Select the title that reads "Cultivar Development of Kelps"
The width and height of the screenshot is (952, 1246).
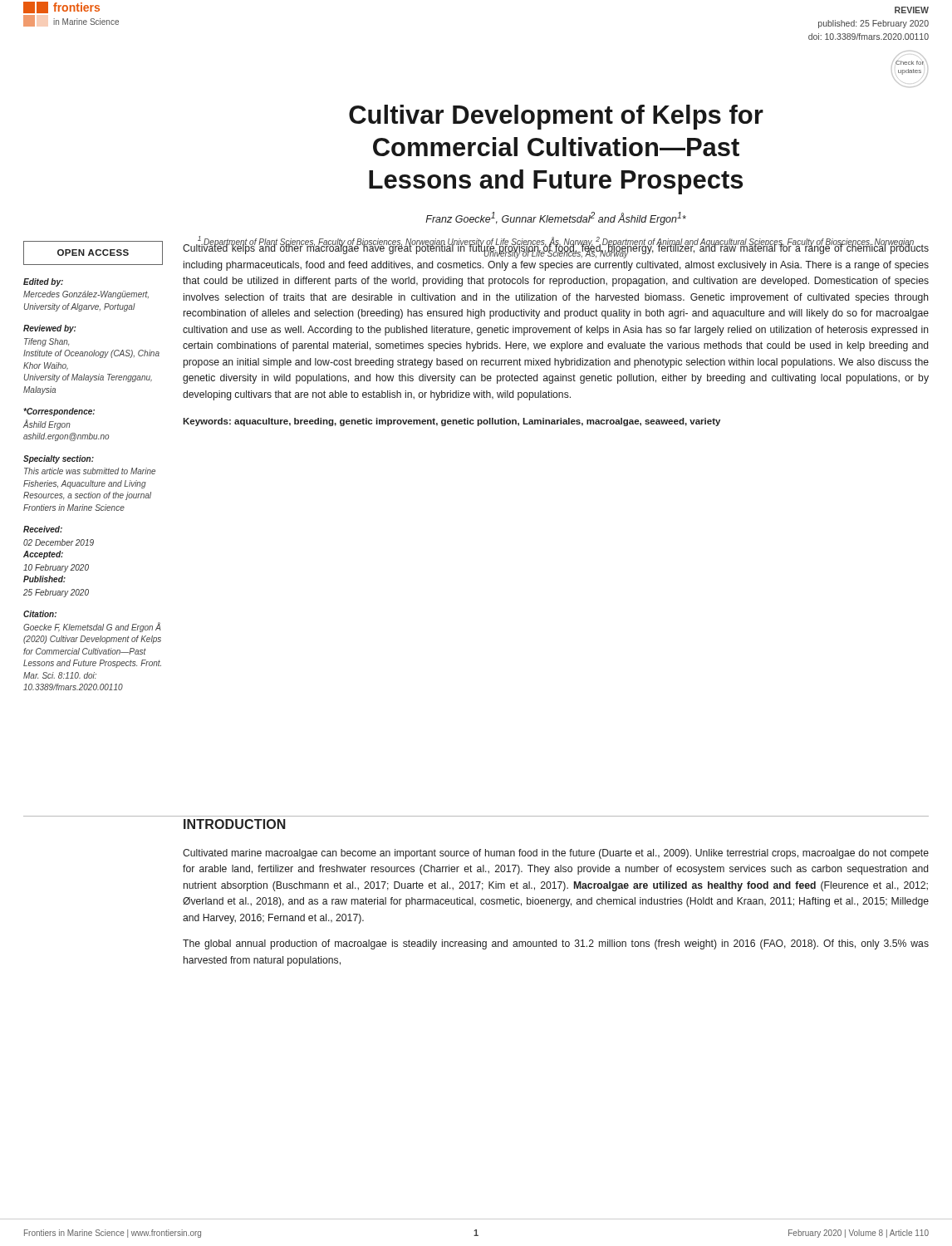tap(556, 147)
